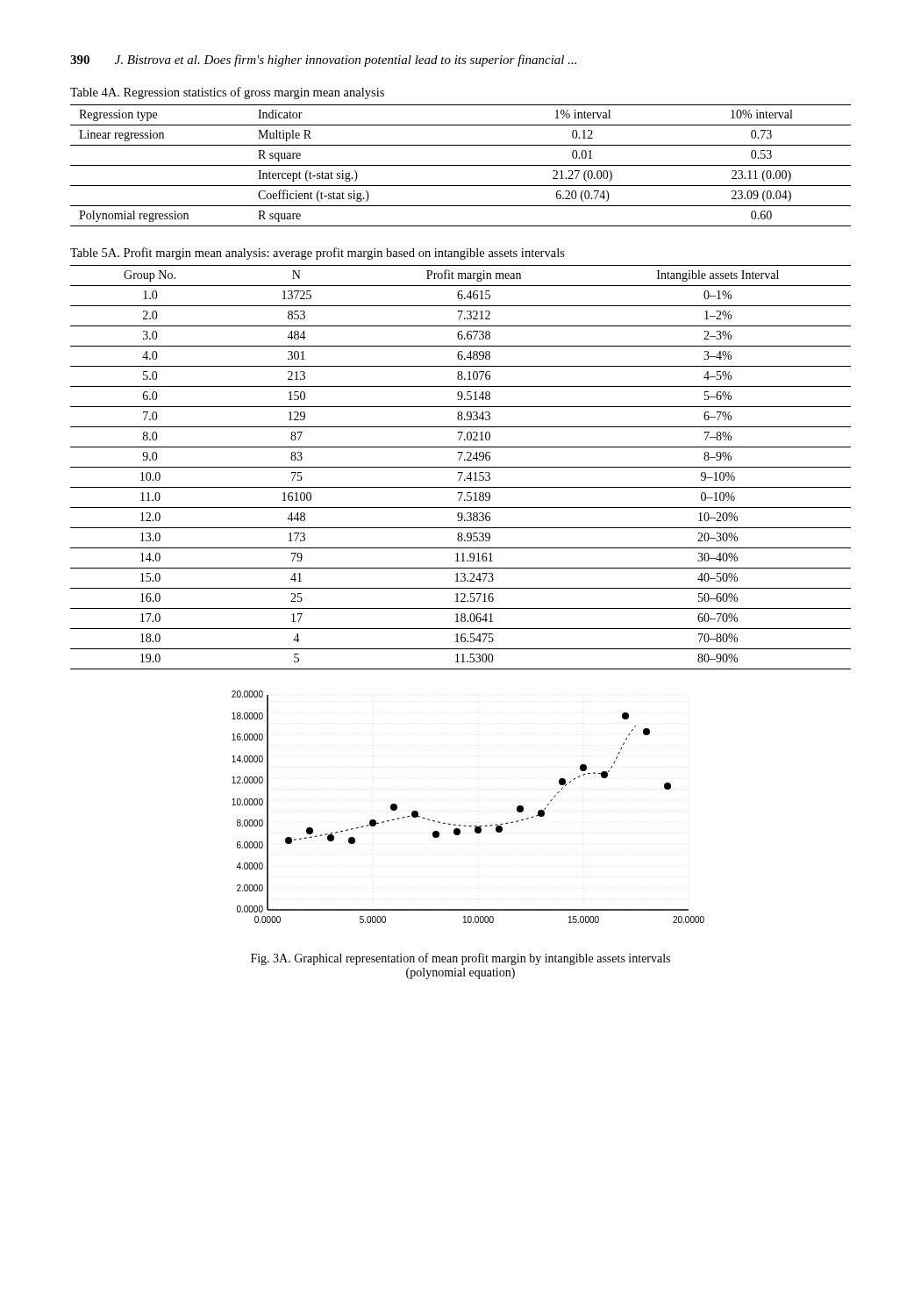Image resolution: width=921 pixels, height=1316 pixels.
Task: Click on the text starting "Table 4A. Regression"
Action: click(227, 92)
